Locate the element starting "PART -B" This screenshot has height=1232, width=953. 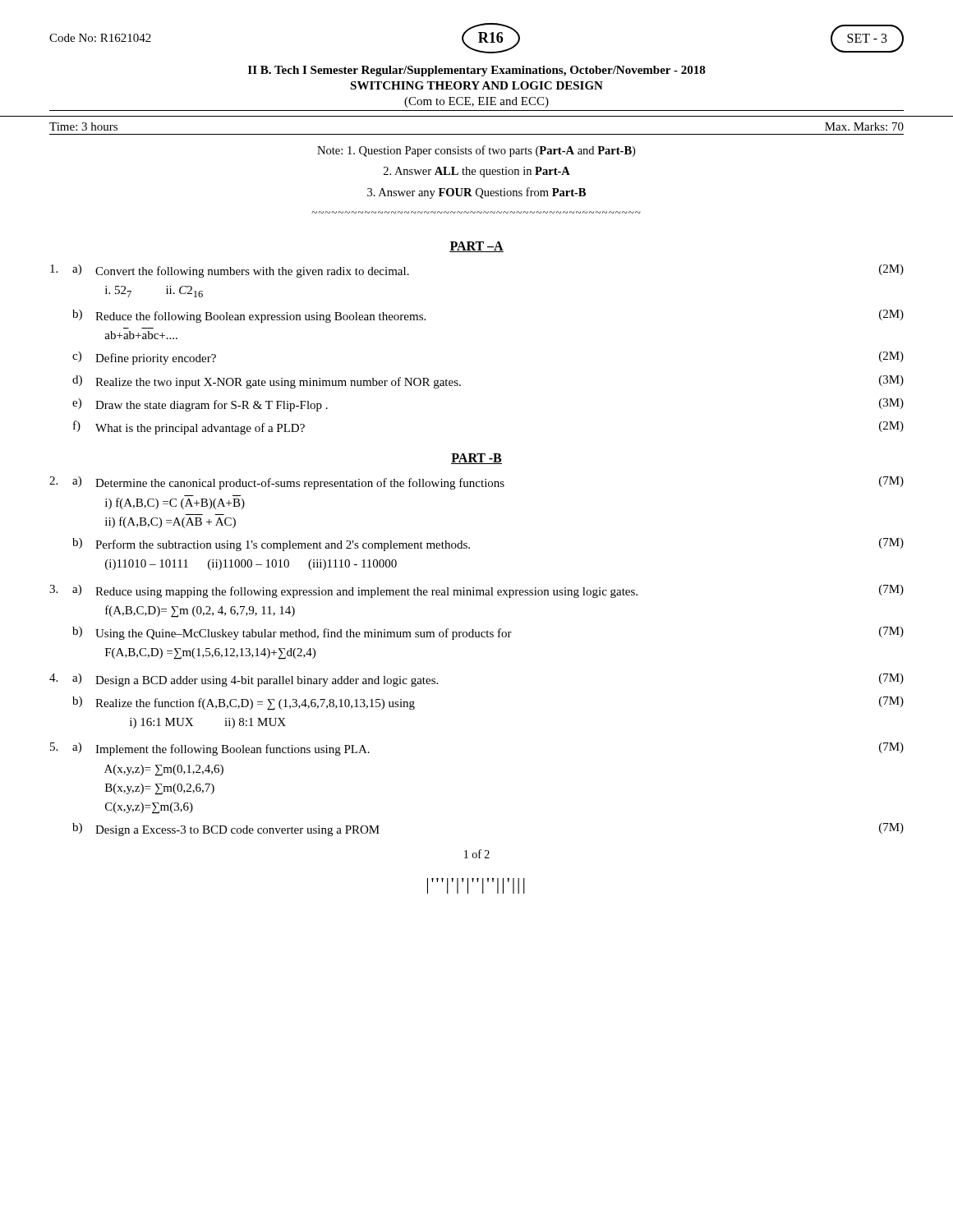coord(476,458)
